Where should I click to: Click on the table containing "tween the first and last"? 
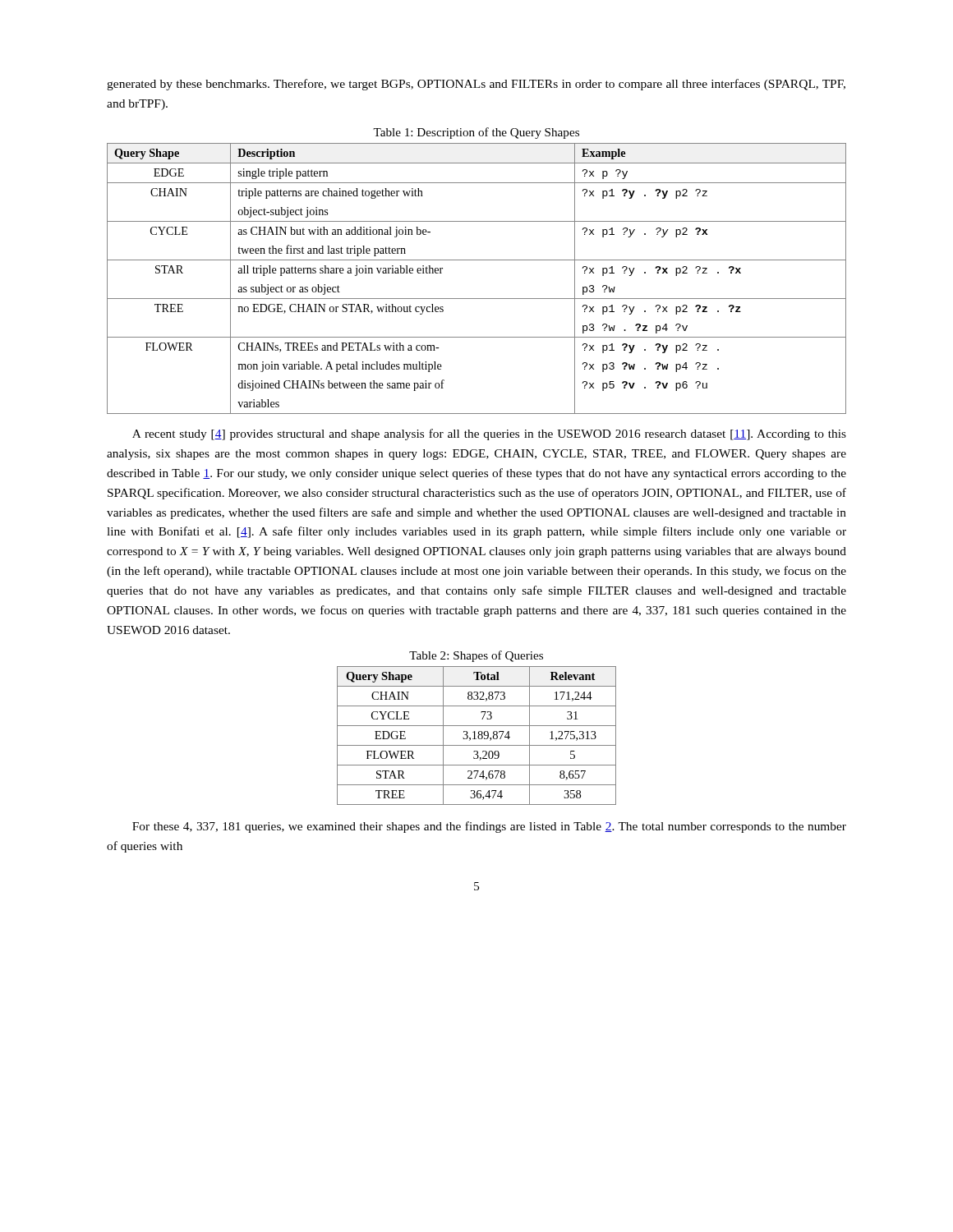point(476,278)
